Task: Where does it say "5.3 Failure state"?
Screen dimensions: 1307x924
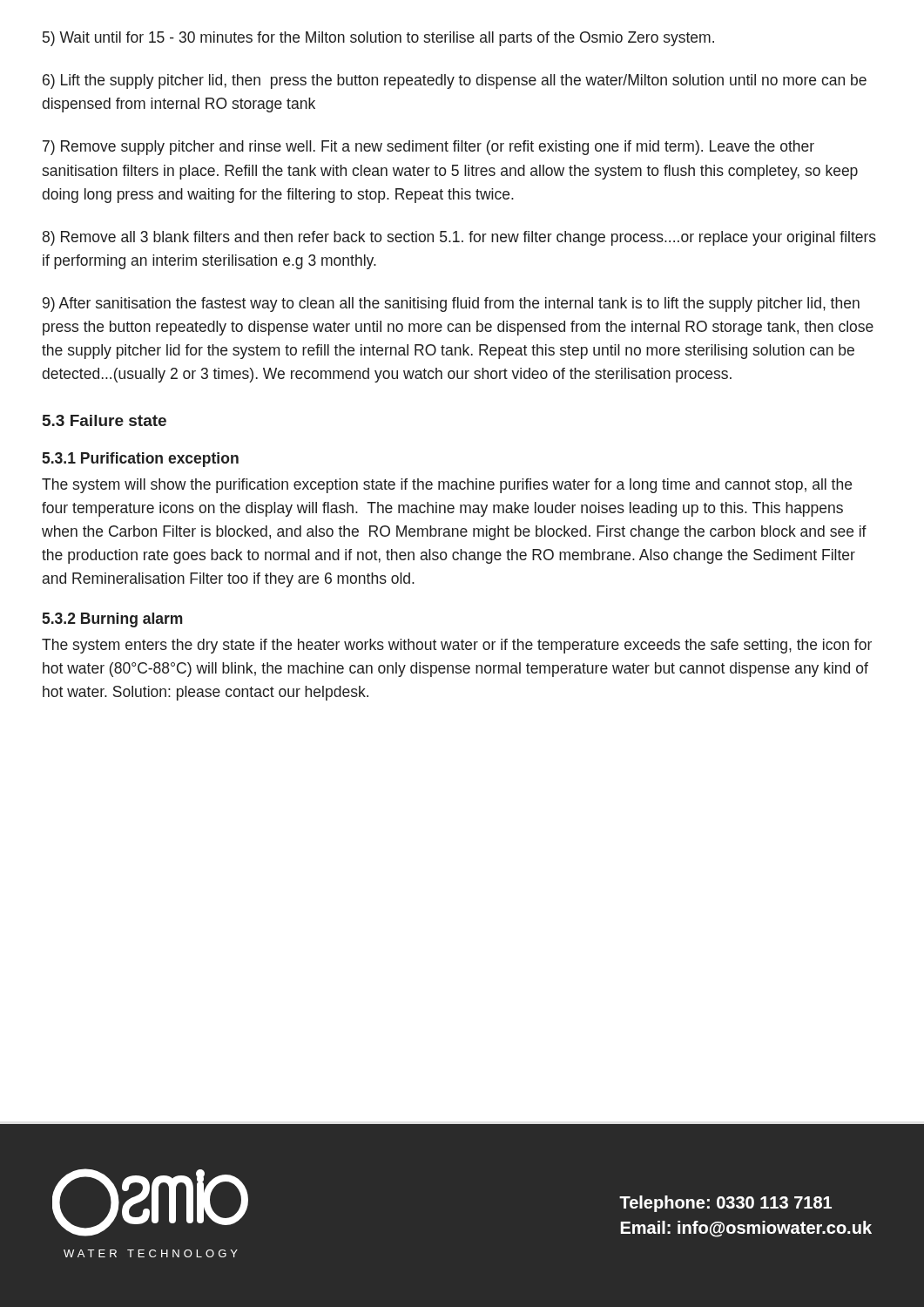Action: coord(104,420)
